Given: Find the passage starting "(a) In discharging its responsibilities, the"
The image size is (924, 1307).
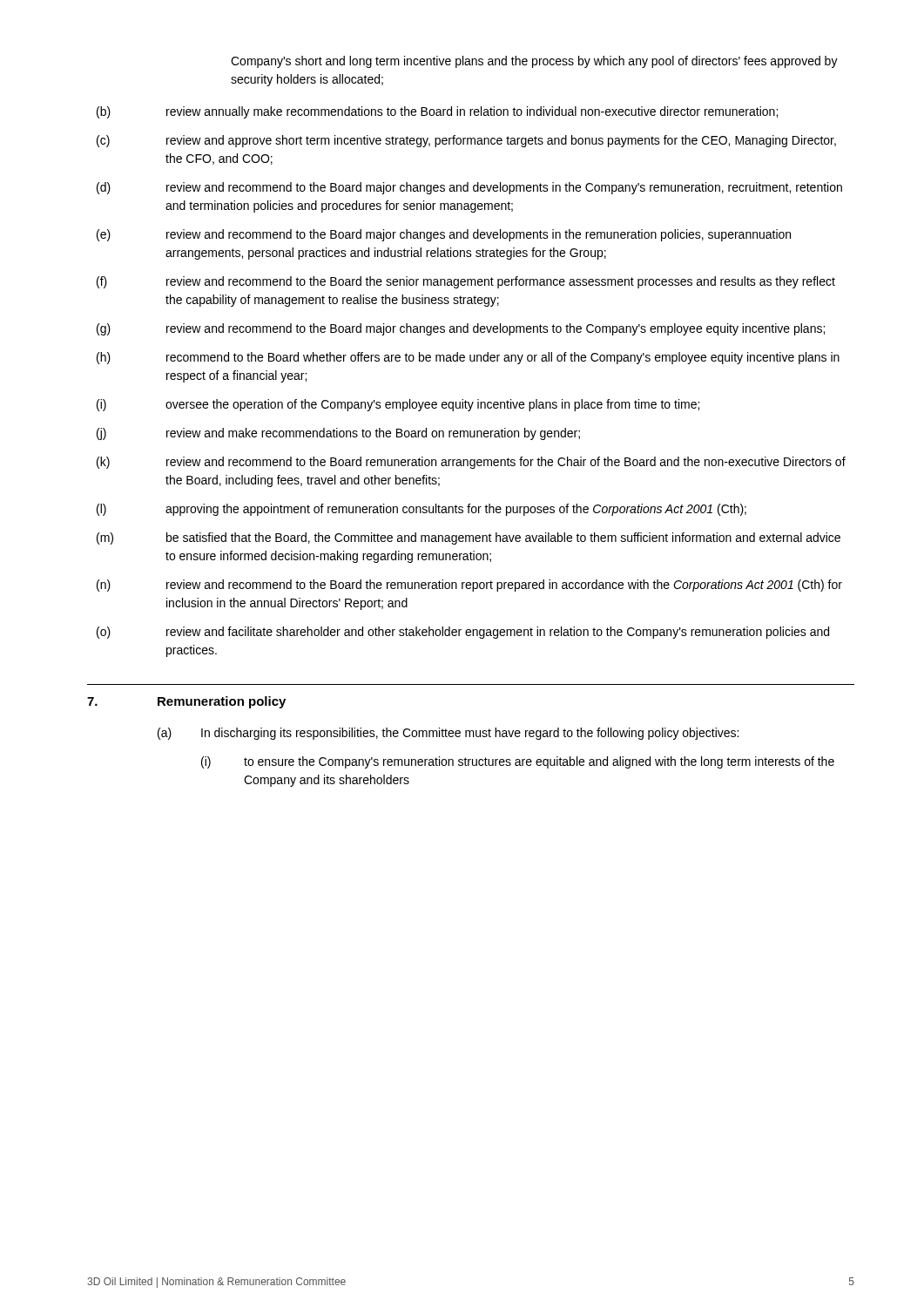Looking at the screenshot, I should (506, 733).
